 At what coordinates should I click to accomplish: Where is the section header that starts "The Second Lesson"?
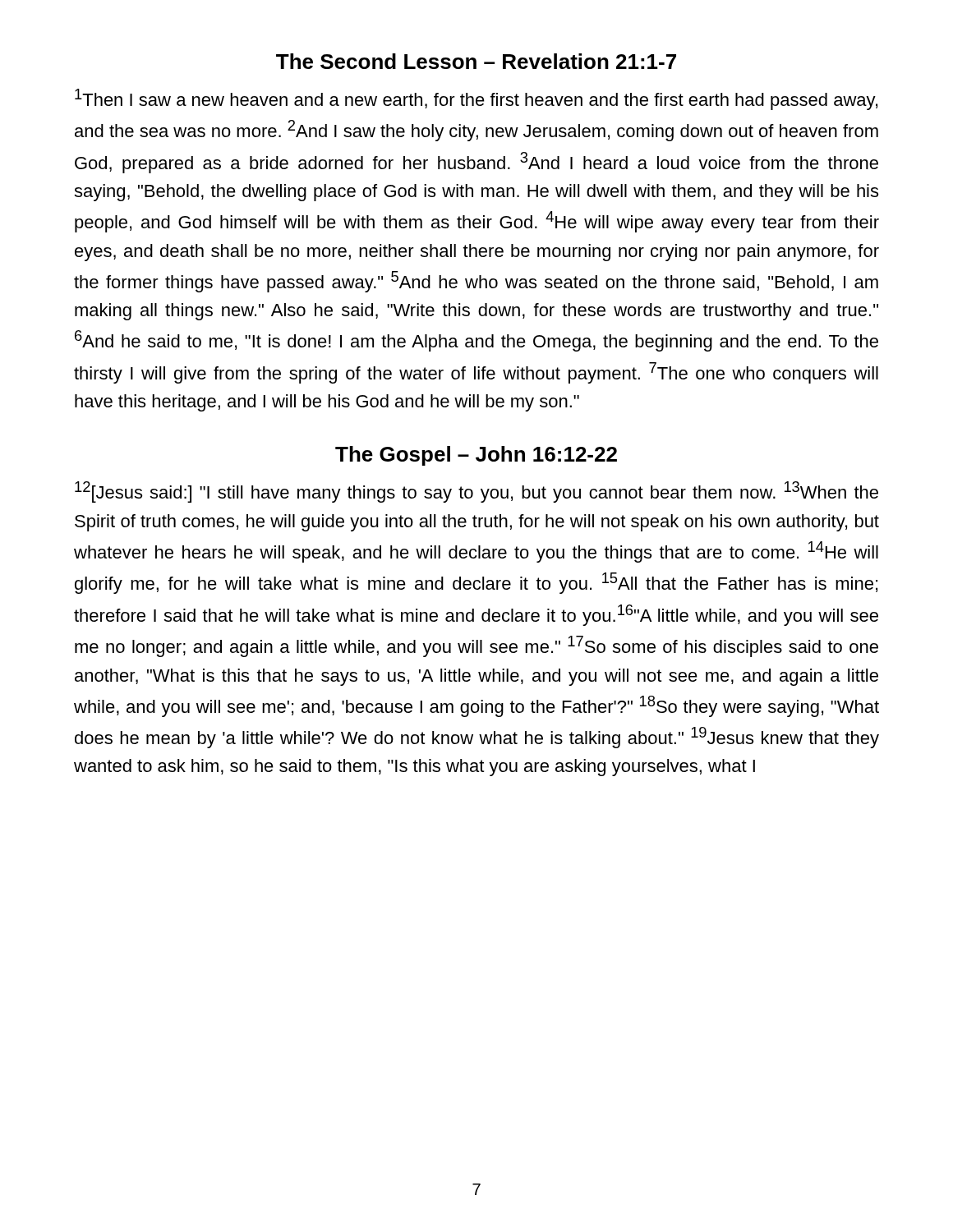(x=476, y=62)
